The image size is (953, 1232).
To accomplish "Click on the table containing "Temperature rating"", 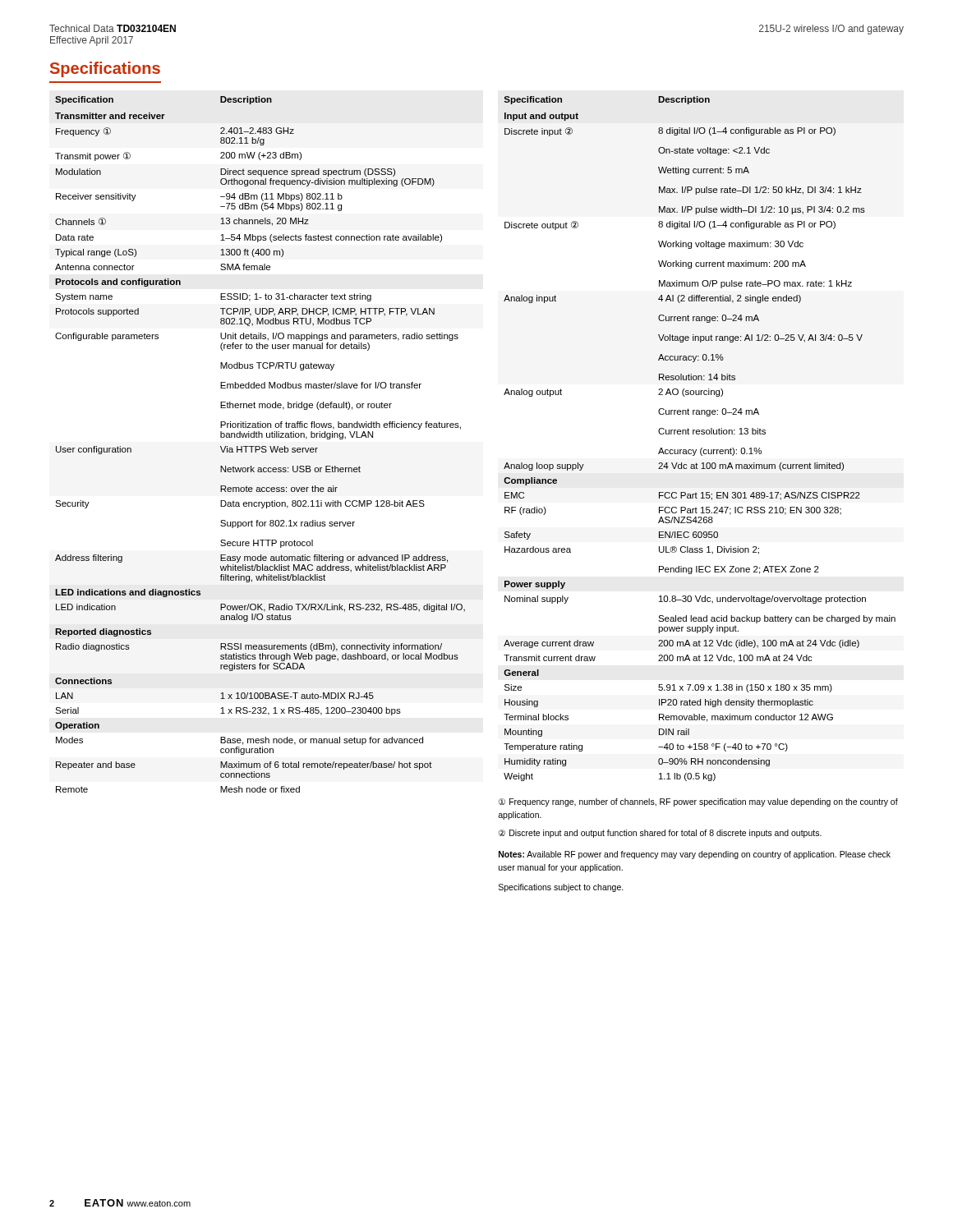I will tap(701, 492).
